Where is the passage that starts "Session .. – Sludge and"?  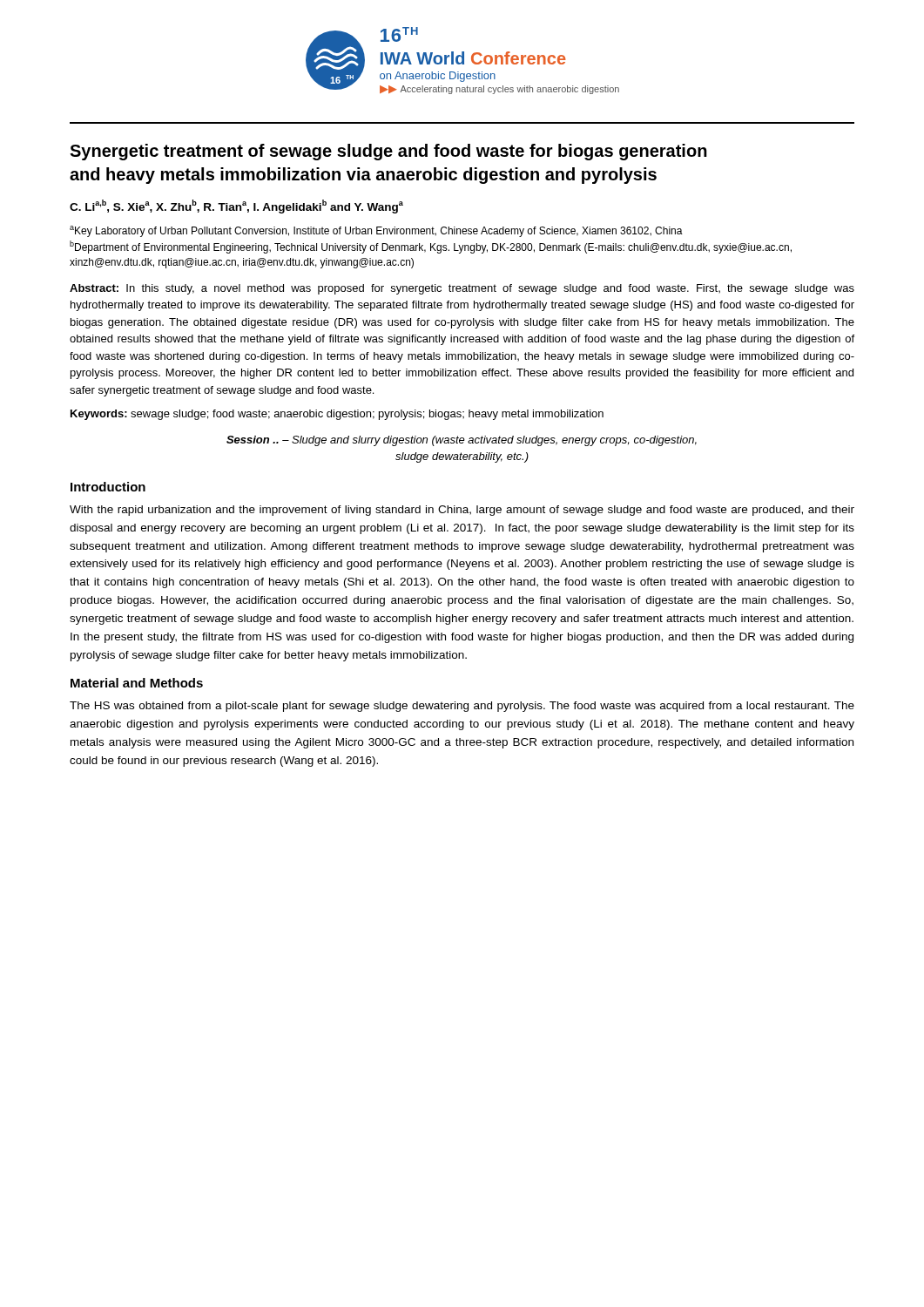pos(462,448)
